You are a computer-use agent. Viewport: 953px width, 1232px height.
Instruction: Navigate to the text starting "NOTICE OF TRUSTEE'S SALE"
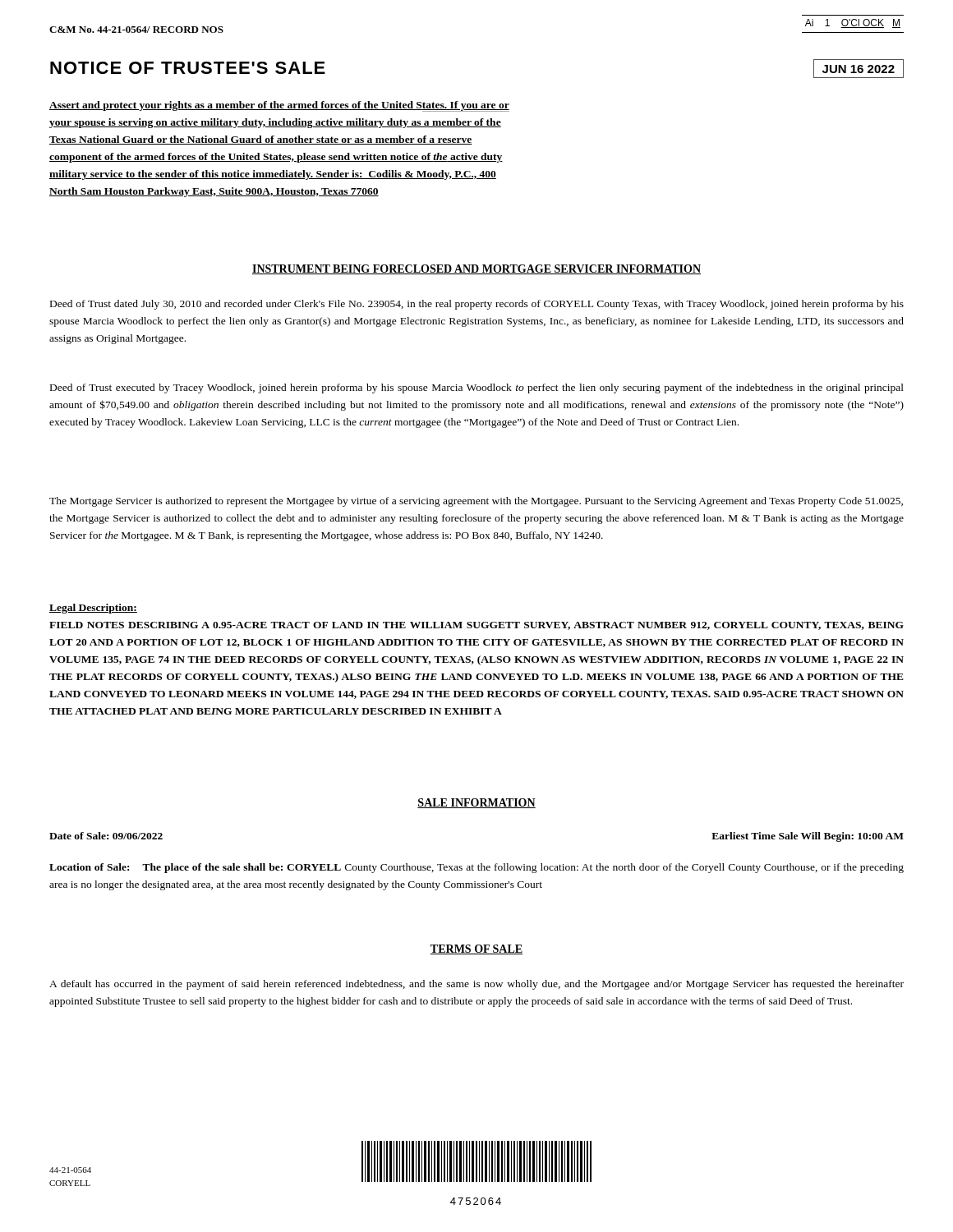[188, 68]
